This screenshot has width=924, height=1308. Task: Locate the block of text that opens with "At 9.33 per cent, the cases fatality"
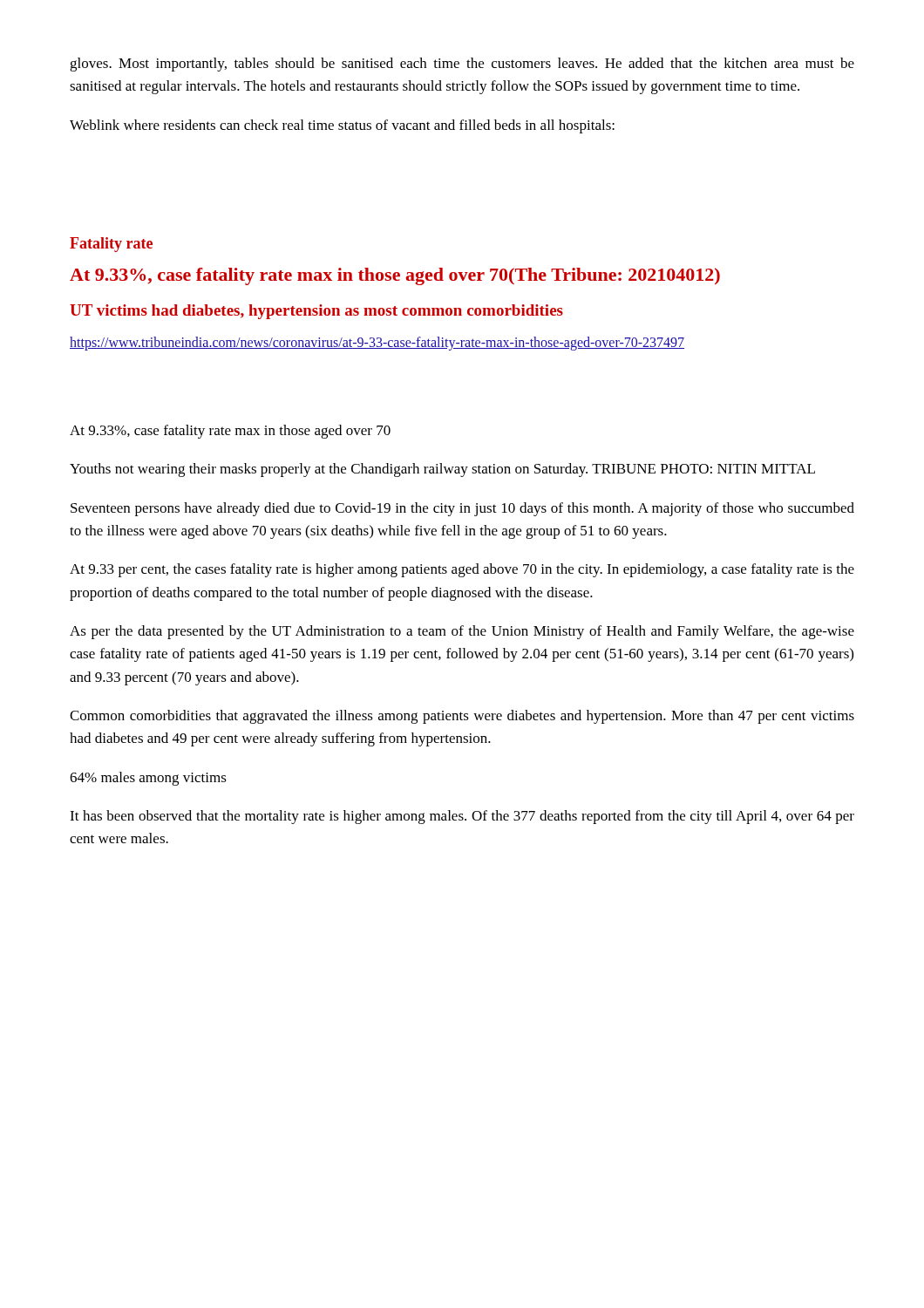coord(462,581)
